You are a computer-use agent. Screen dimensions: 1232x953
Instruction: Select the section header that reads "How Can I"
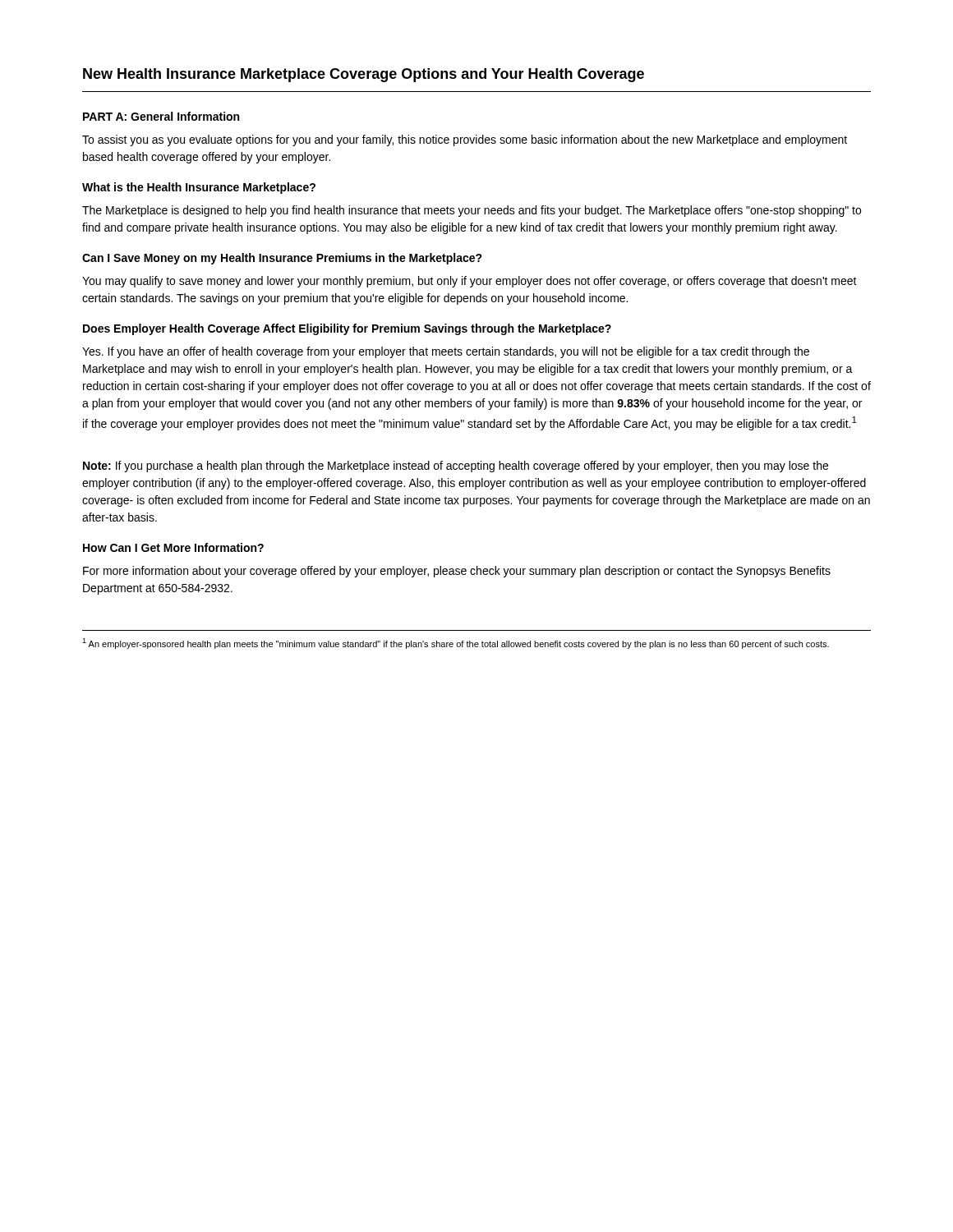(173, 548)
